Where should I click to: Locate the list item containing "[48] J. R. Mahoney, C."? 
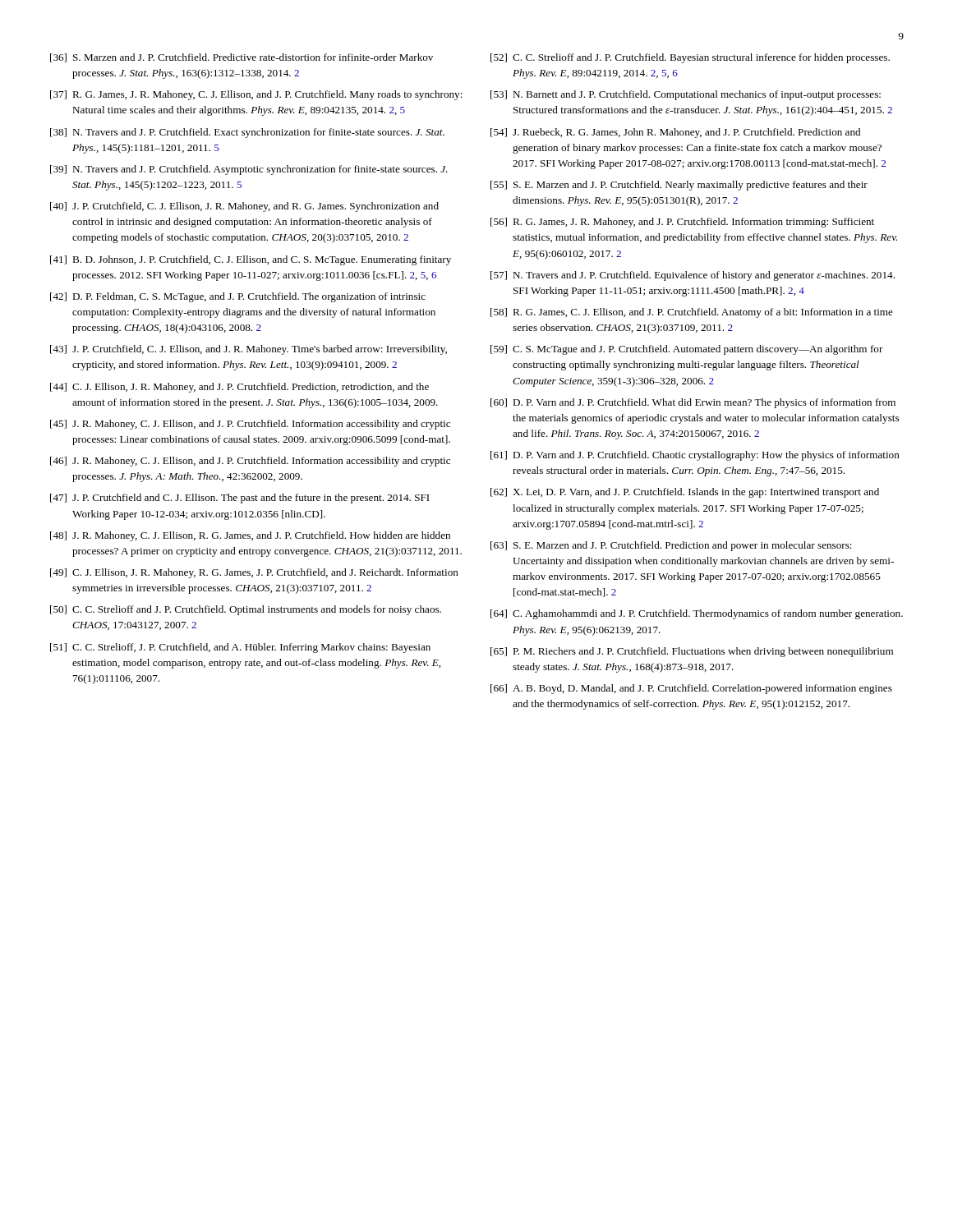tap(256, 543)
